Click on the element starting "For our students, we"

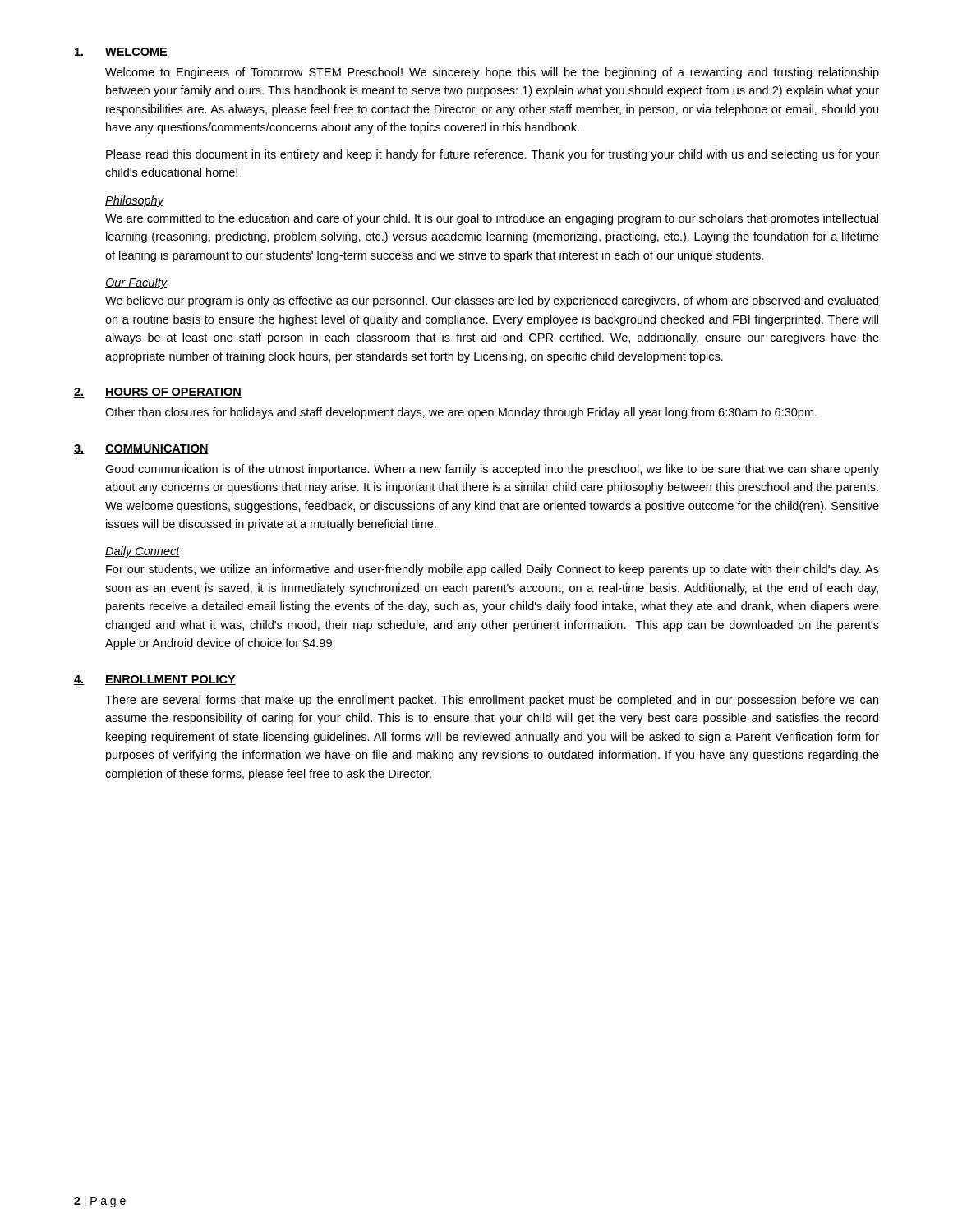click(x=492, y=606)
